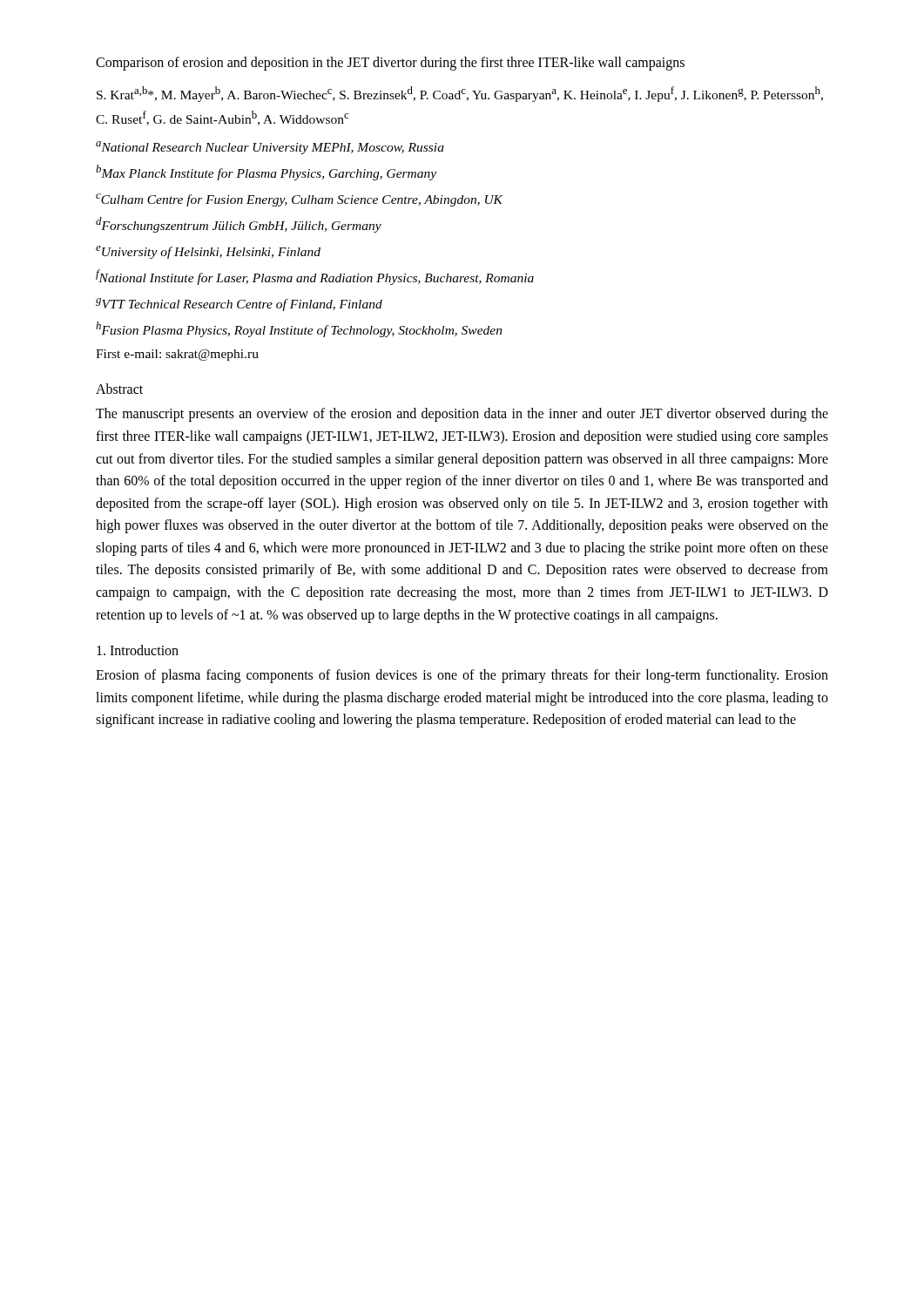Select the title that says "Comparison of erosion and deposition"
The width and height of the screenshot is (924, 1307).
390,62
